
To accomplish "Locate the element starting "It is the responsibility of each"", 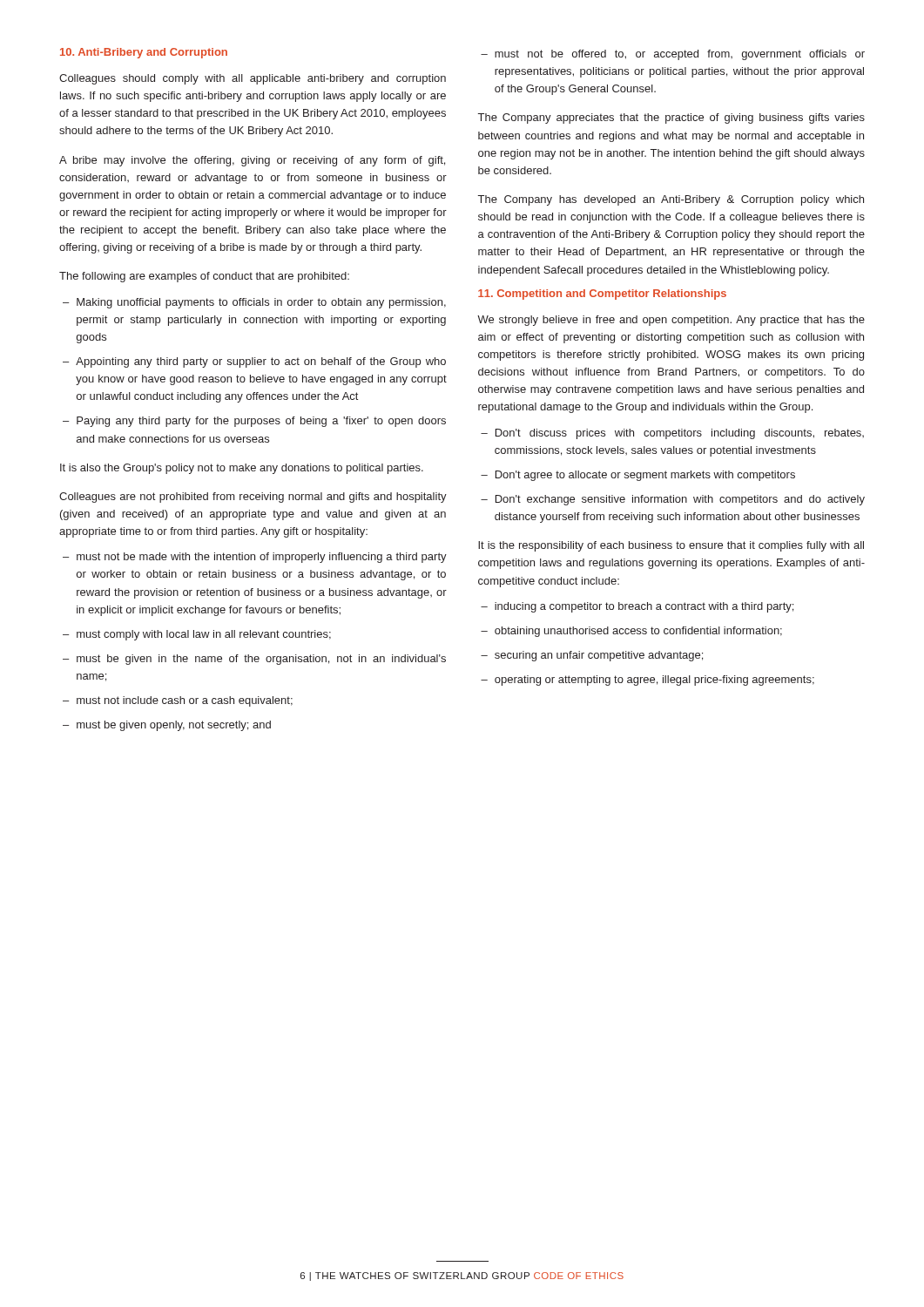I will click(x=671, y=563).
